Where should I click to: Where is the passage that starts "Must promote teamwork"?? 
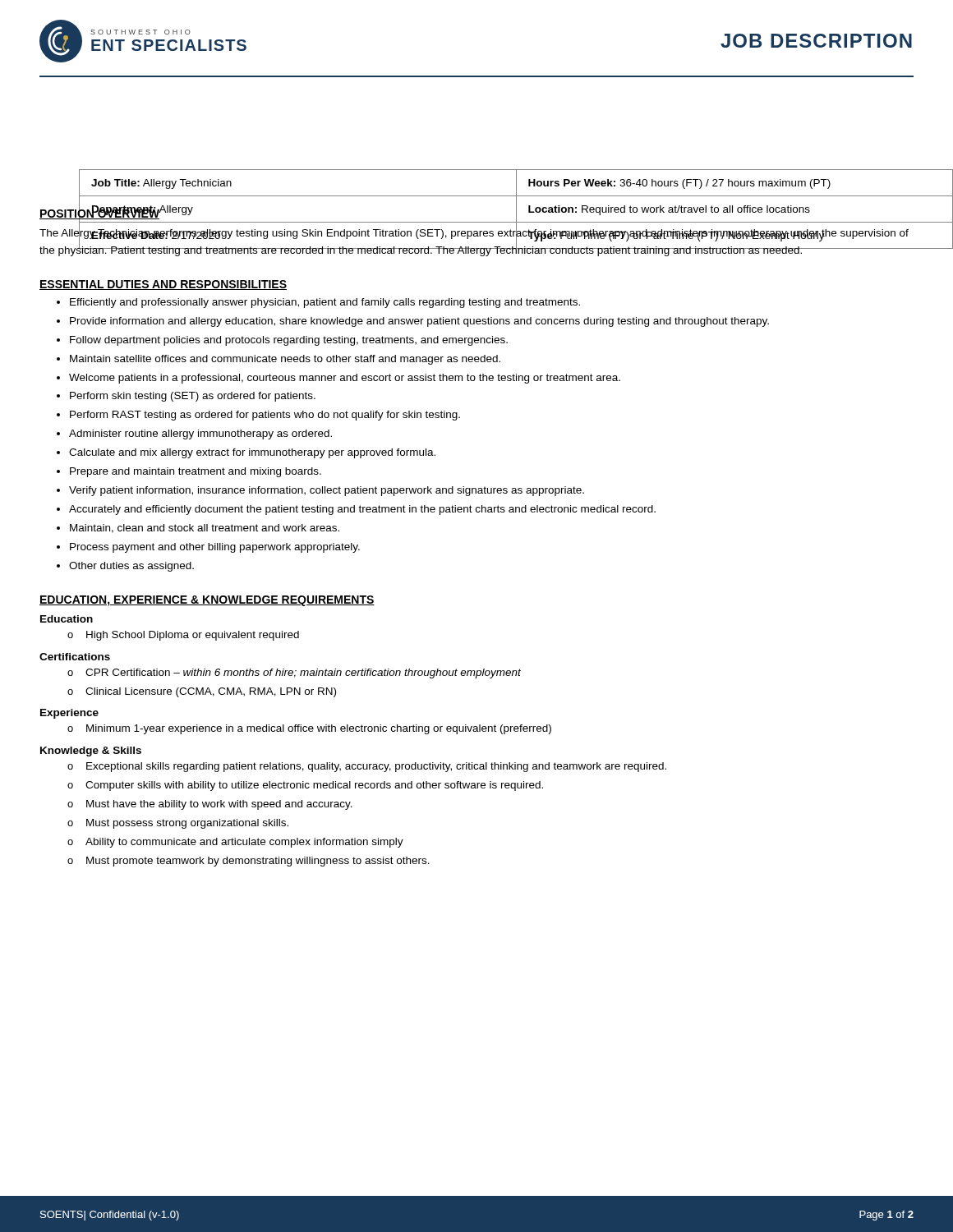coord(249,862)
